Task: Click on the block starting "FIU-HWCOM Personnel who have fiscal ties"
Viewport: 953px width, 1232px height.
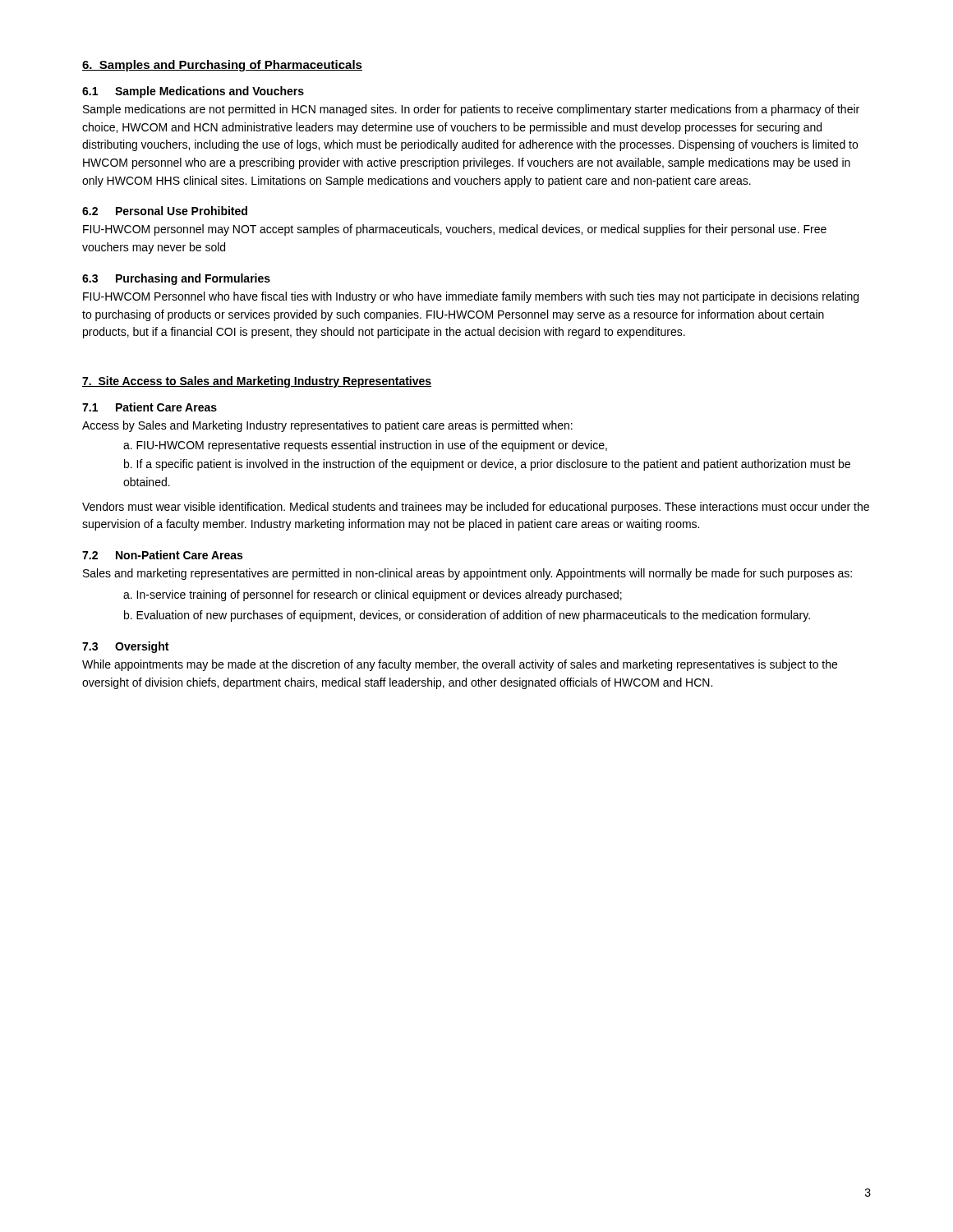Action: coord(471,314)
